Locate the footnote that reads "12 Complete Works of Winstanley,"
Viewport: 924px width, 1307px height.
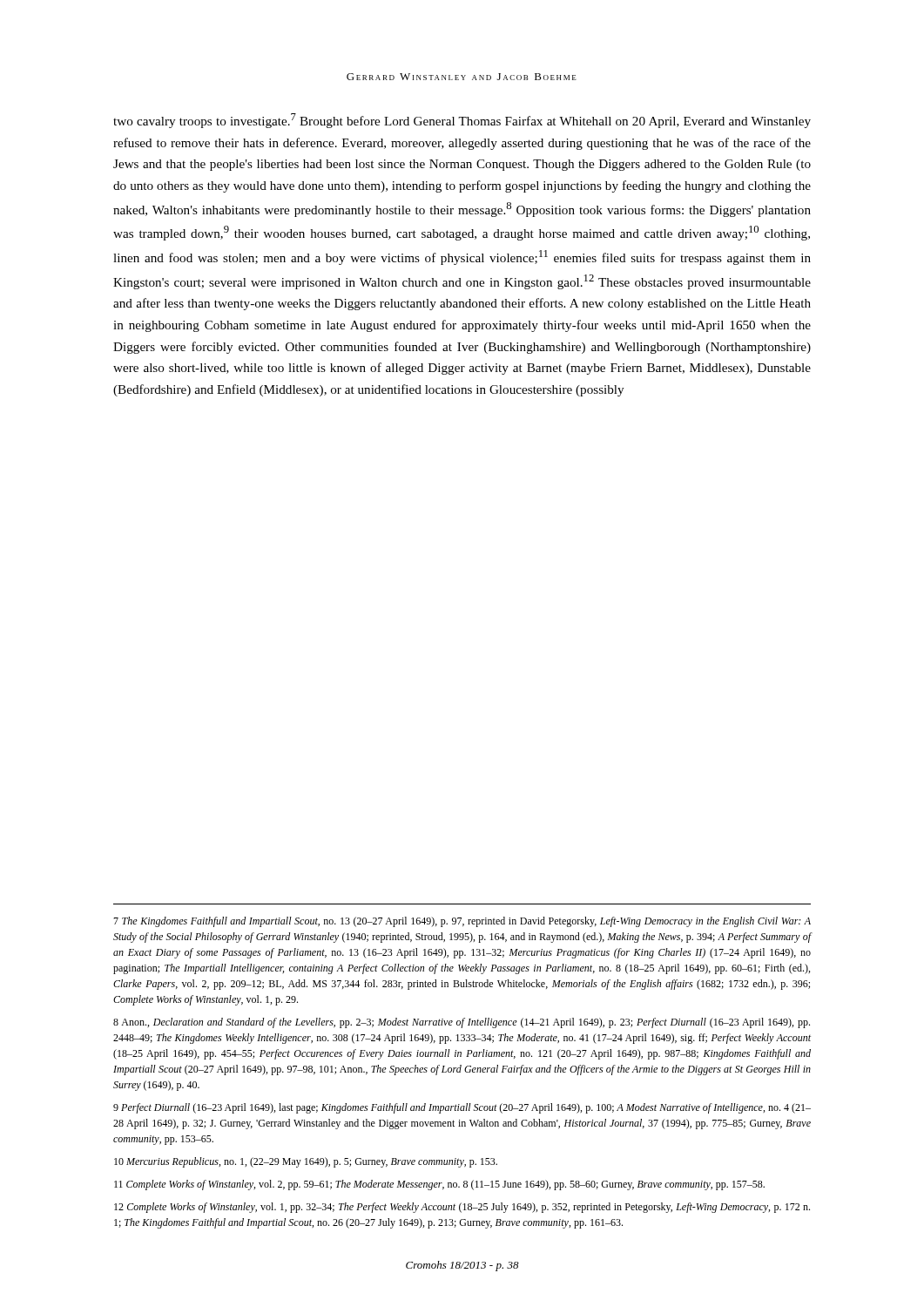[462, 1215]
